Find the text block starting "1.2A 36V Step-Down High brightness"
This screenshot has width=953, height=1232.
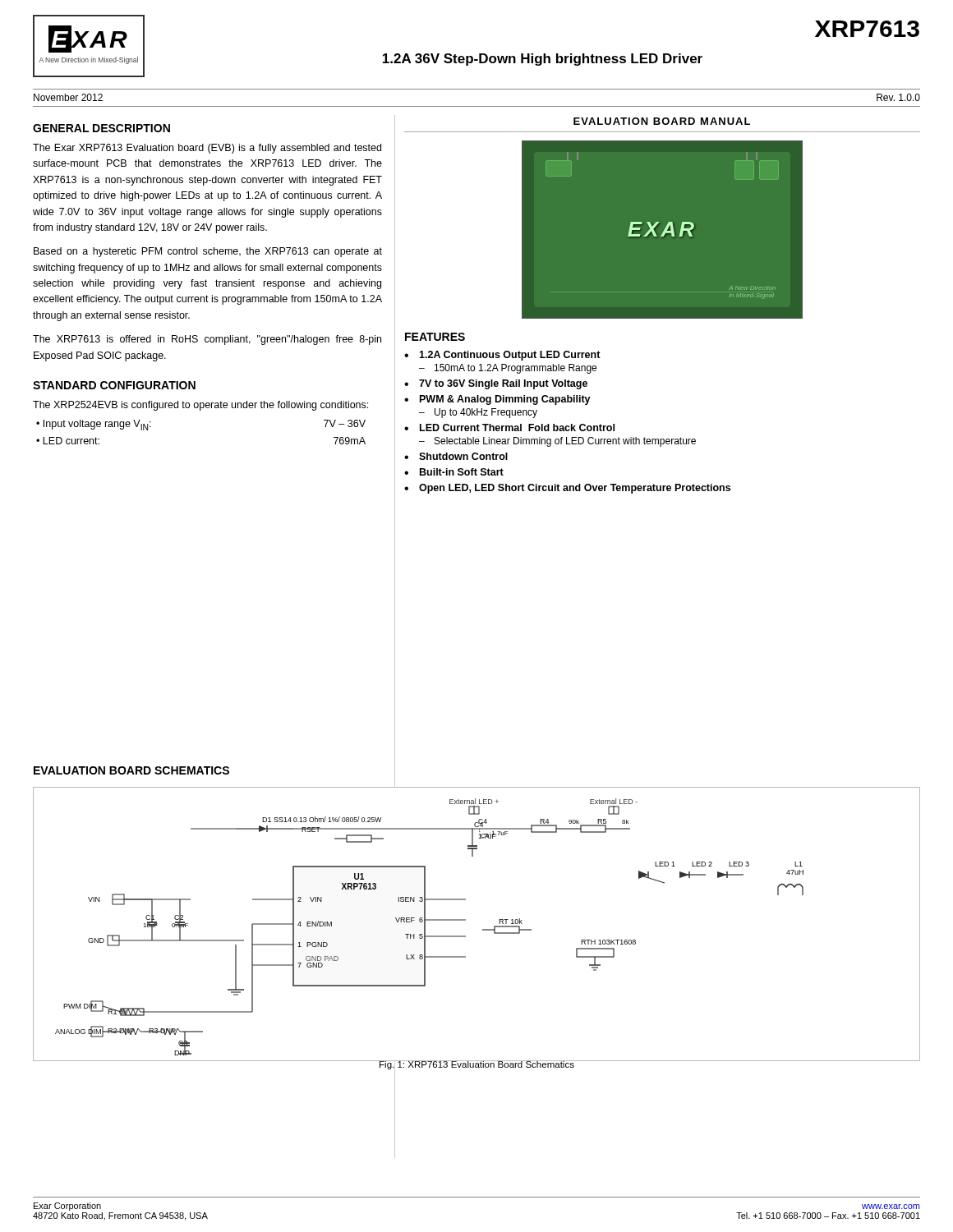pyautogui.click(x=542, y=59)
